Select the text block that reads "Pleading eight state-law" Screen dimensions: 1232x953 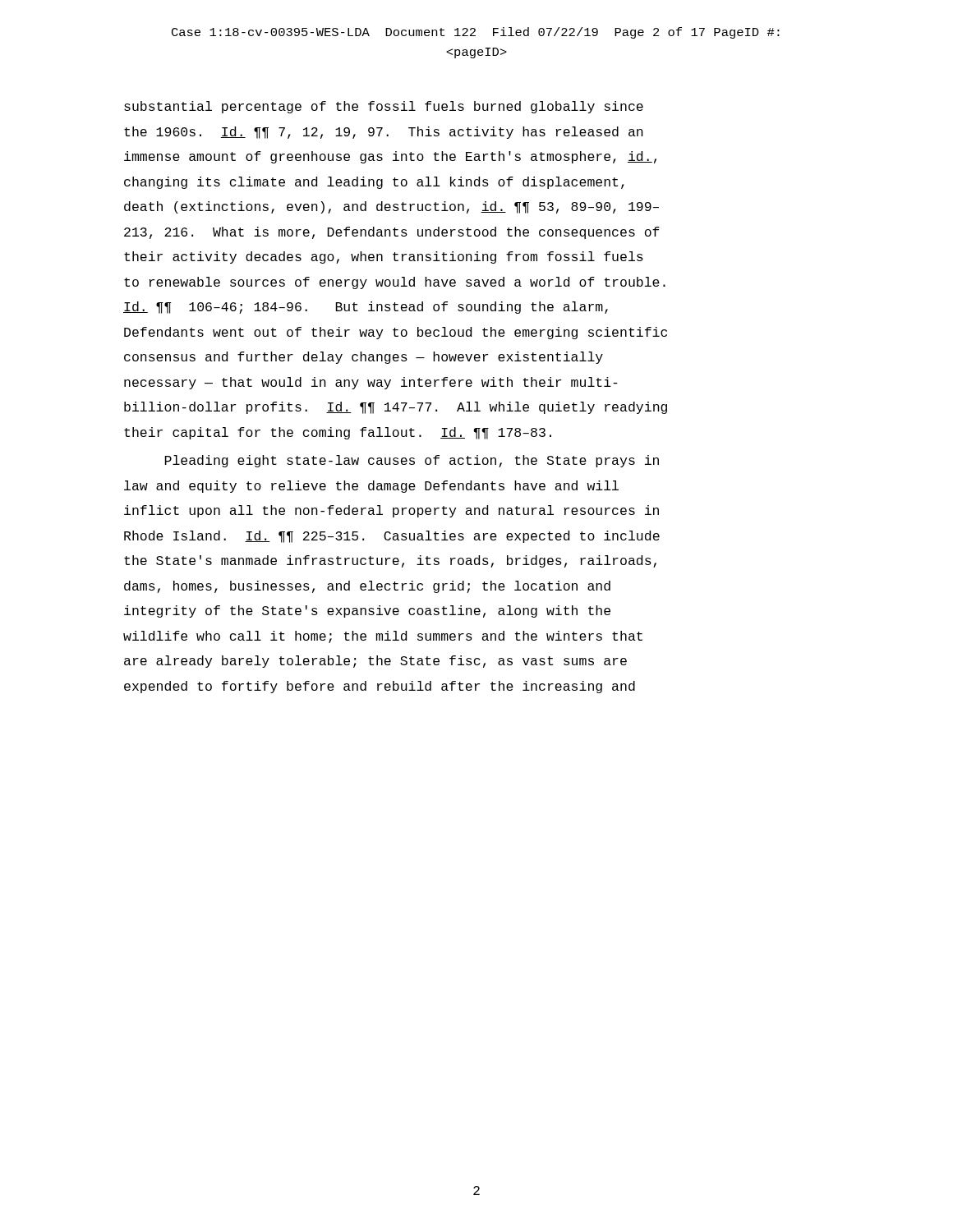click(x=476, y=575)
